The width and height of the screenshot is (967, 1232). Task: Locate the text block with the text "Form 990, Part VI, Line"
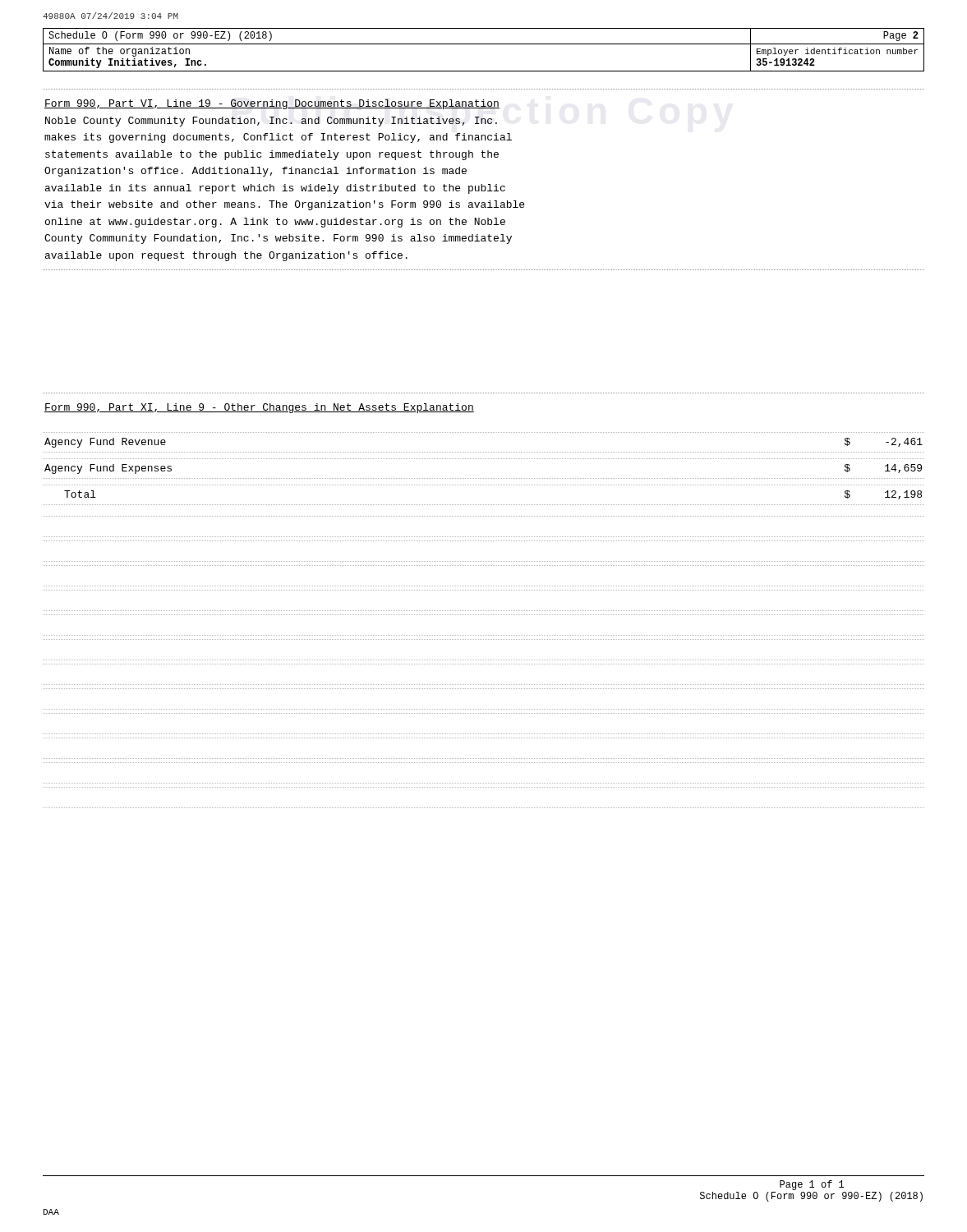285,180
